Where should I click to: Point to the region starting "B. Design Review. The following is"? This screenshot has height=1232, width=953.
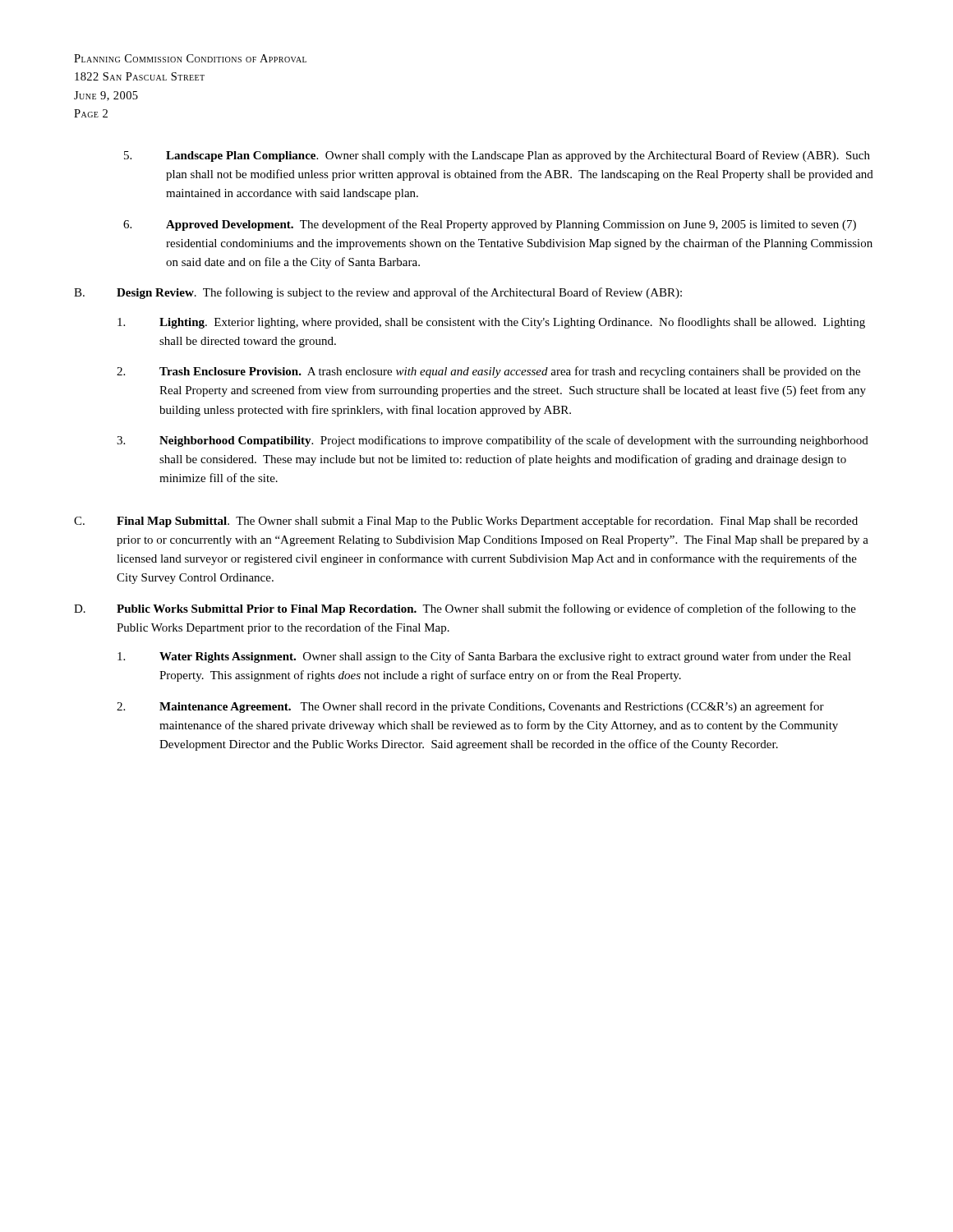[x=476, y=392]
